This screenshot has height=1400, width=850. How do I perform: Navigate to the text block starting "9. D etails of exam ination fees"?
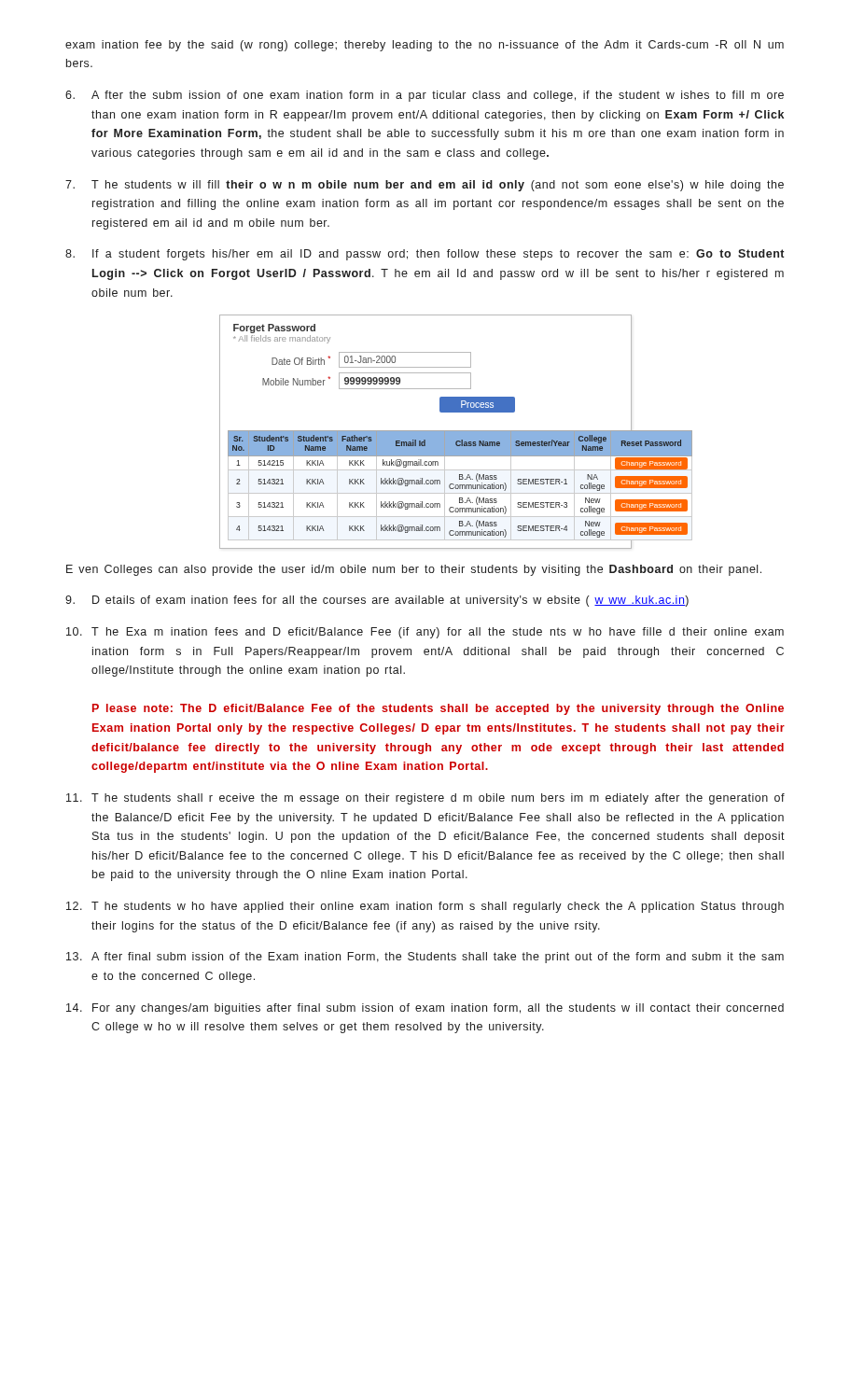pos(425,601)
